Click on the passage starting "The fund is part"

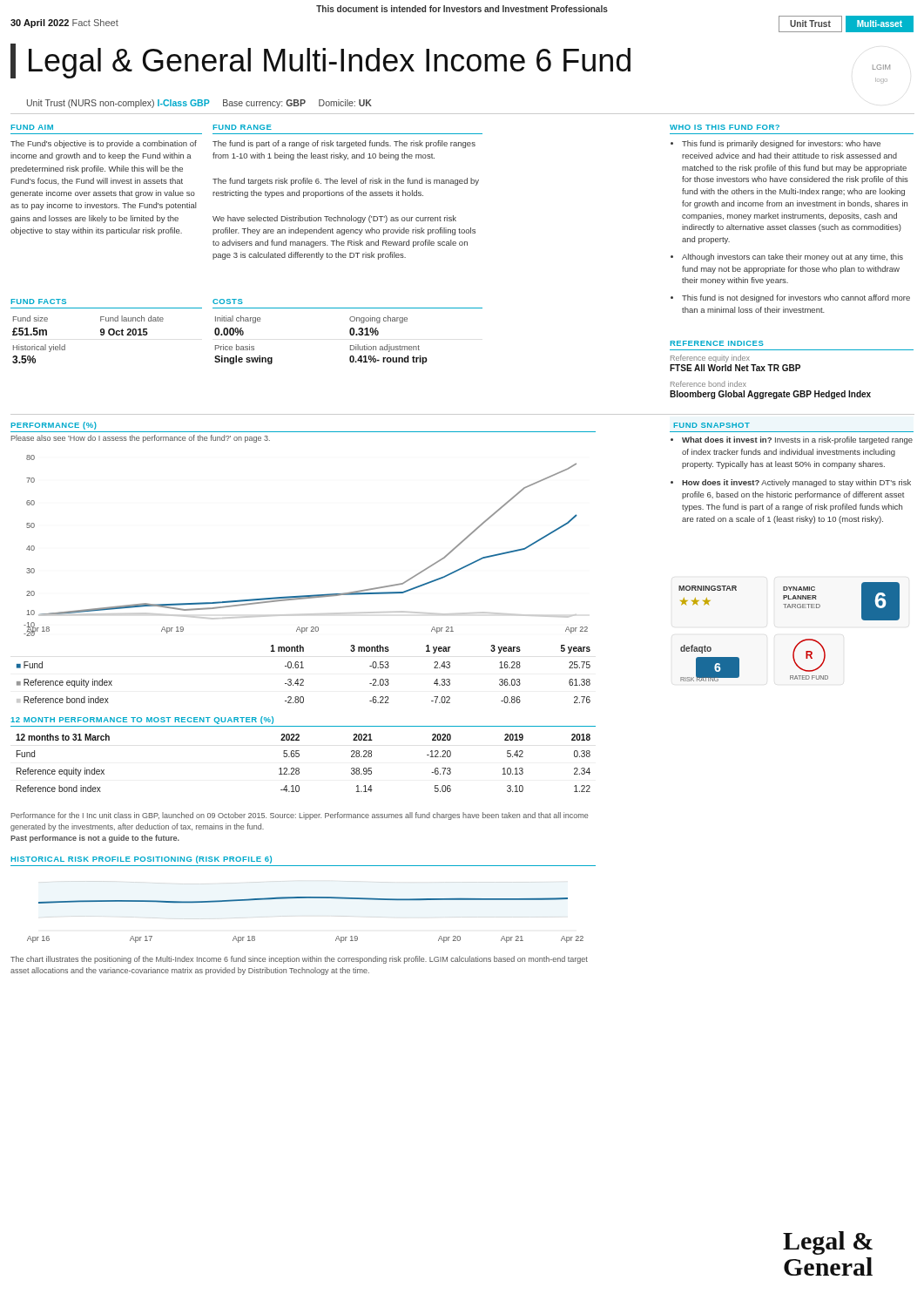(346, 199)
